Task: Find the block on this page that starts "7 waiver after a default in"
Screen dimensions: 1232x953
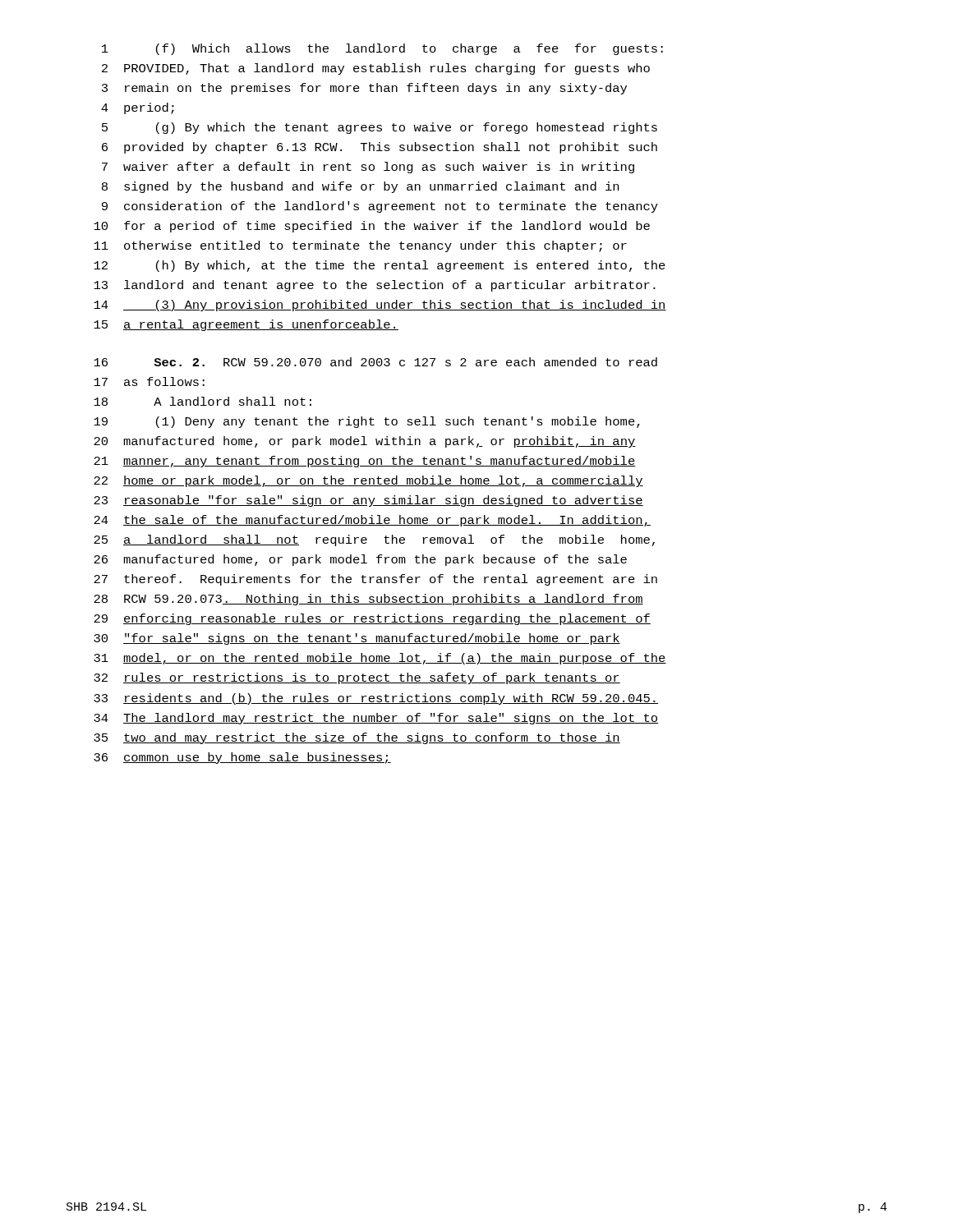Action: (x=476, y=168)
